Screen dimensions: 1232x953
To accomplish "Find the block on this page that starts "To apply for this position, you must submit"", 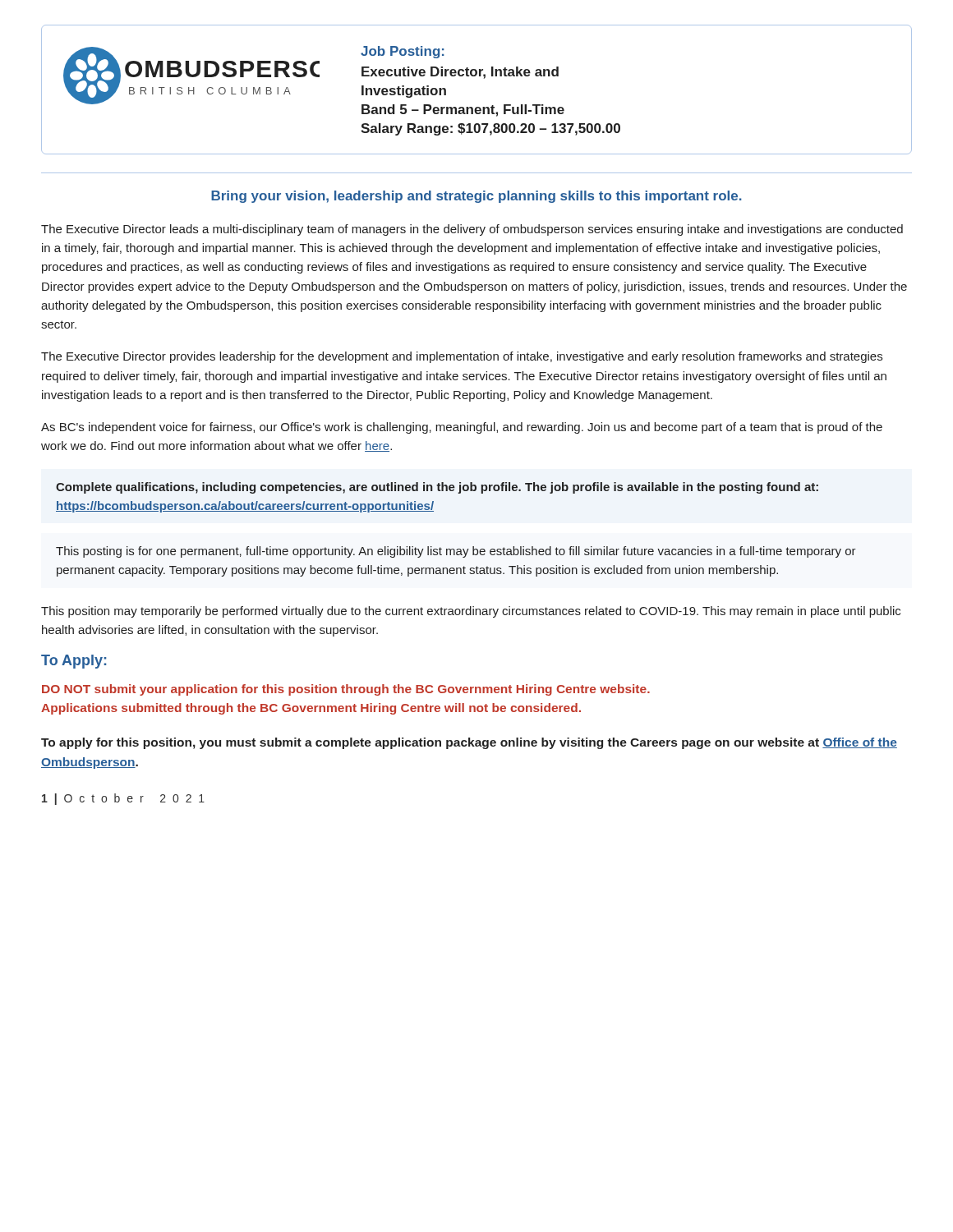I will coord(469,752).
